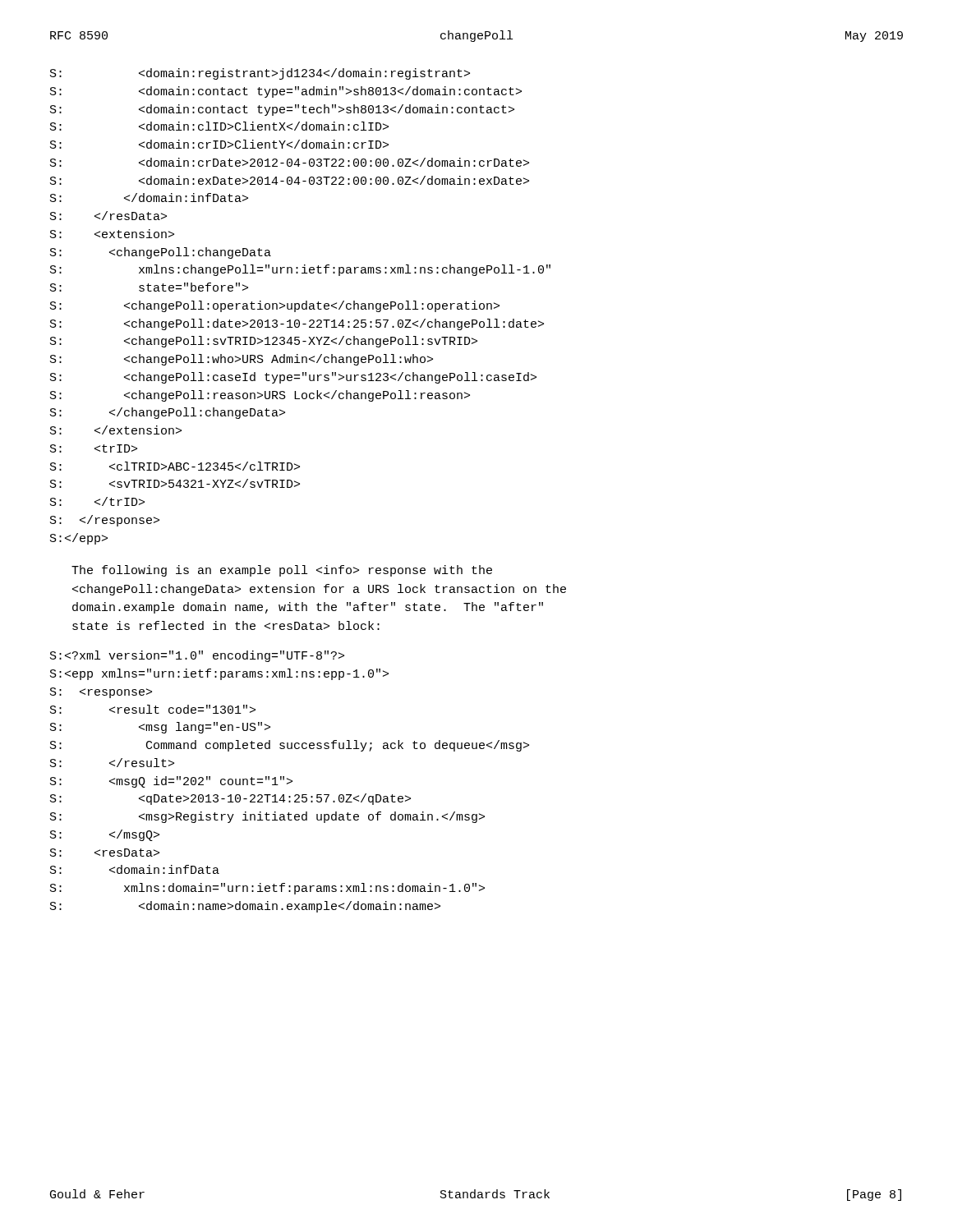Point to the block beginning "S: jd1234 S: sh8013 S:"

[476, 307]
